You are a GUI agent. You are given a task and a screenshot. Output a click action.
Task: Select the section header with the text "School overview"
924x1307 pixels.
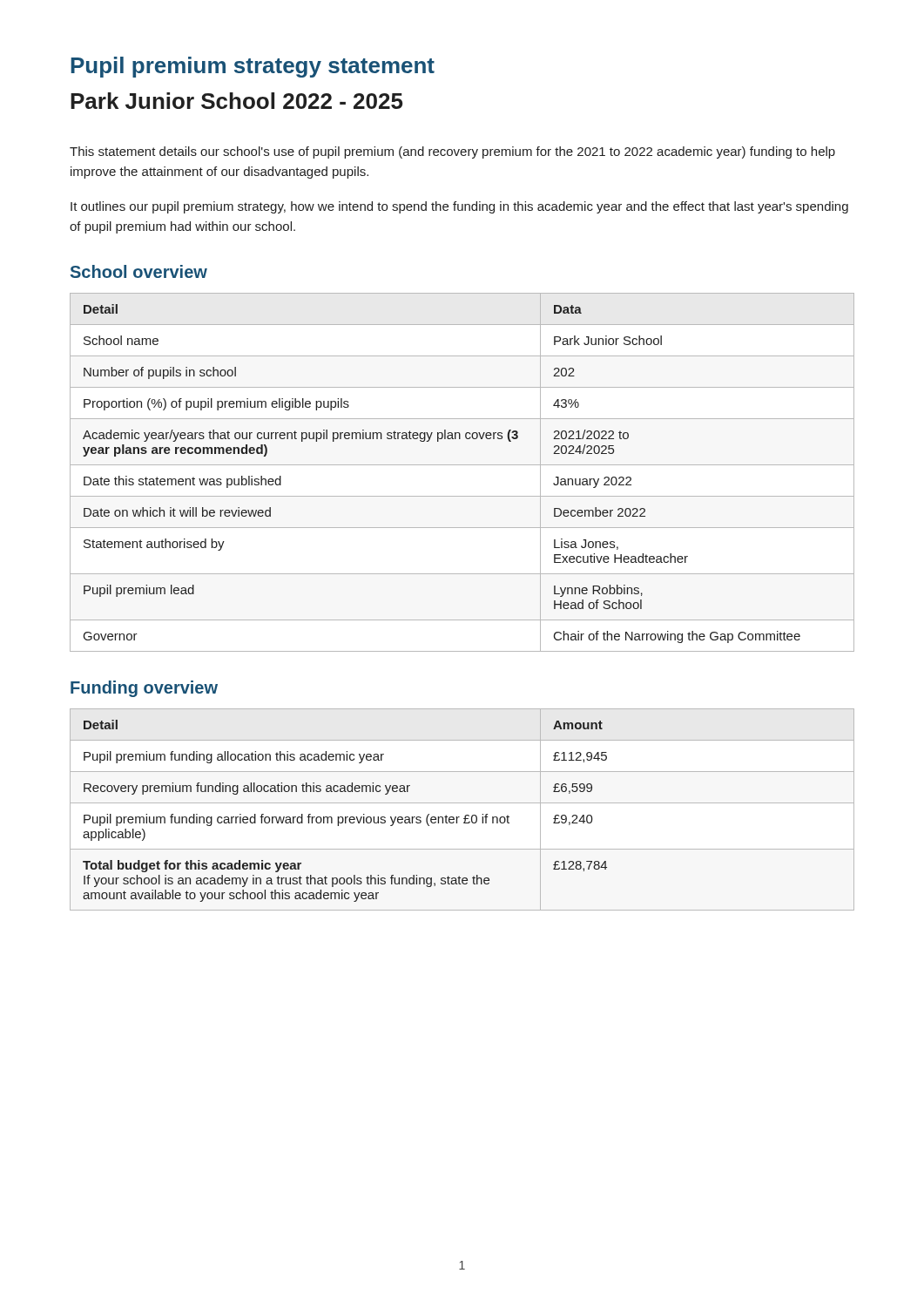pyautogui.click(x=138, y=272)
